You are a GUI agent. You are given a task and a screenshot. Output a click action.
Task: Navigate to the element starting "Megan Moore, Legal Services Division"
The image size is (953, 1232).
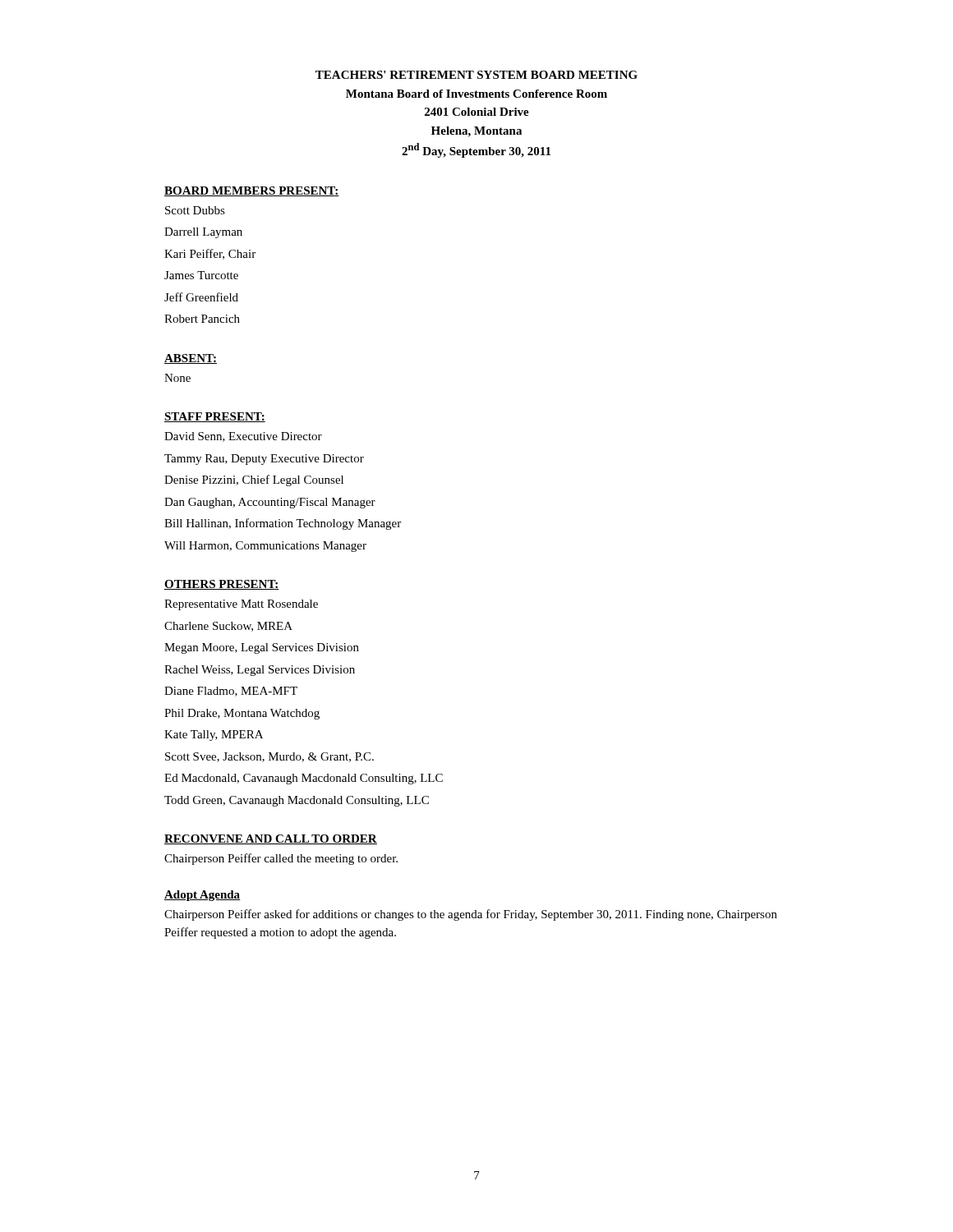coord(262,647)
